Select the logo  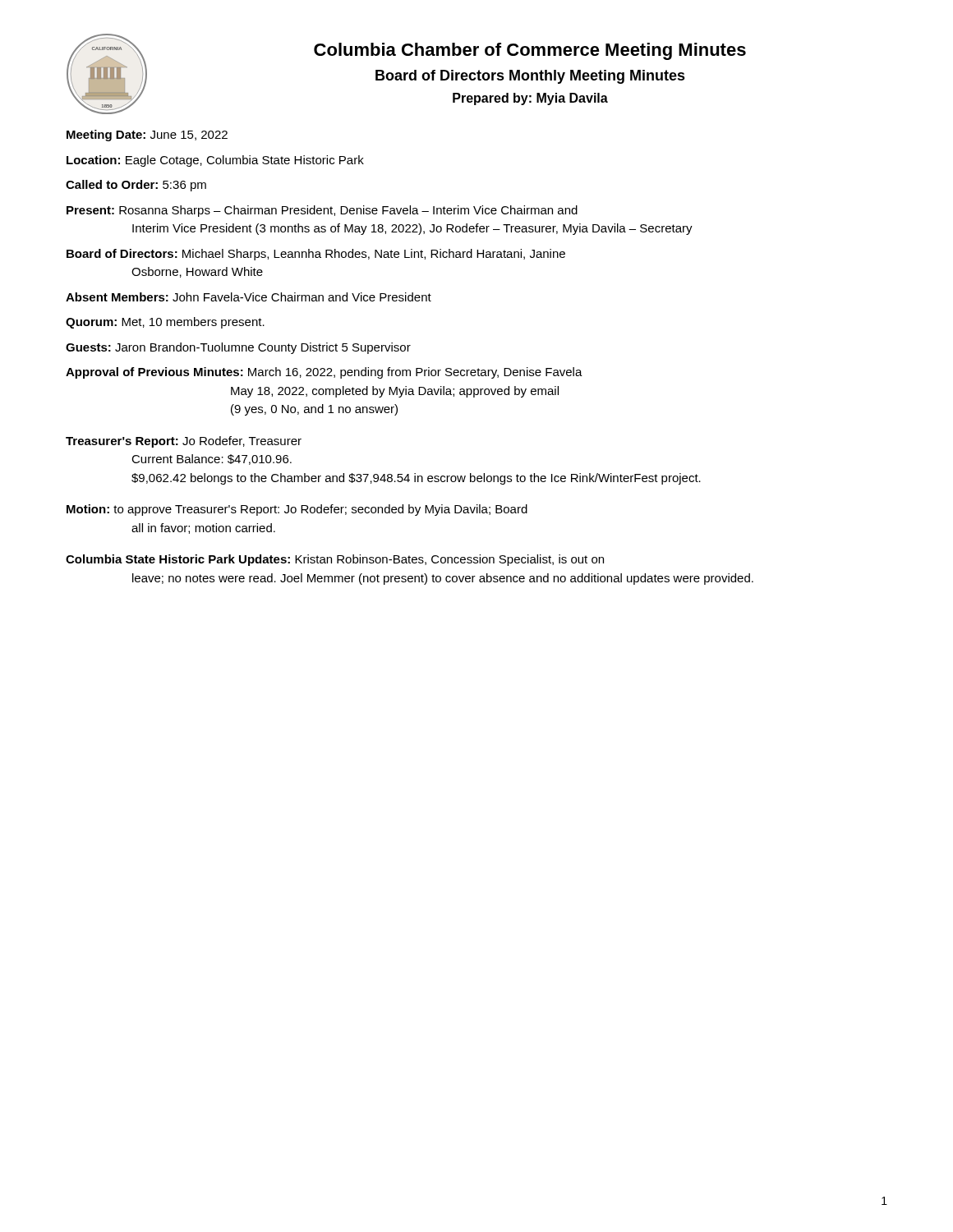point(111,75)
